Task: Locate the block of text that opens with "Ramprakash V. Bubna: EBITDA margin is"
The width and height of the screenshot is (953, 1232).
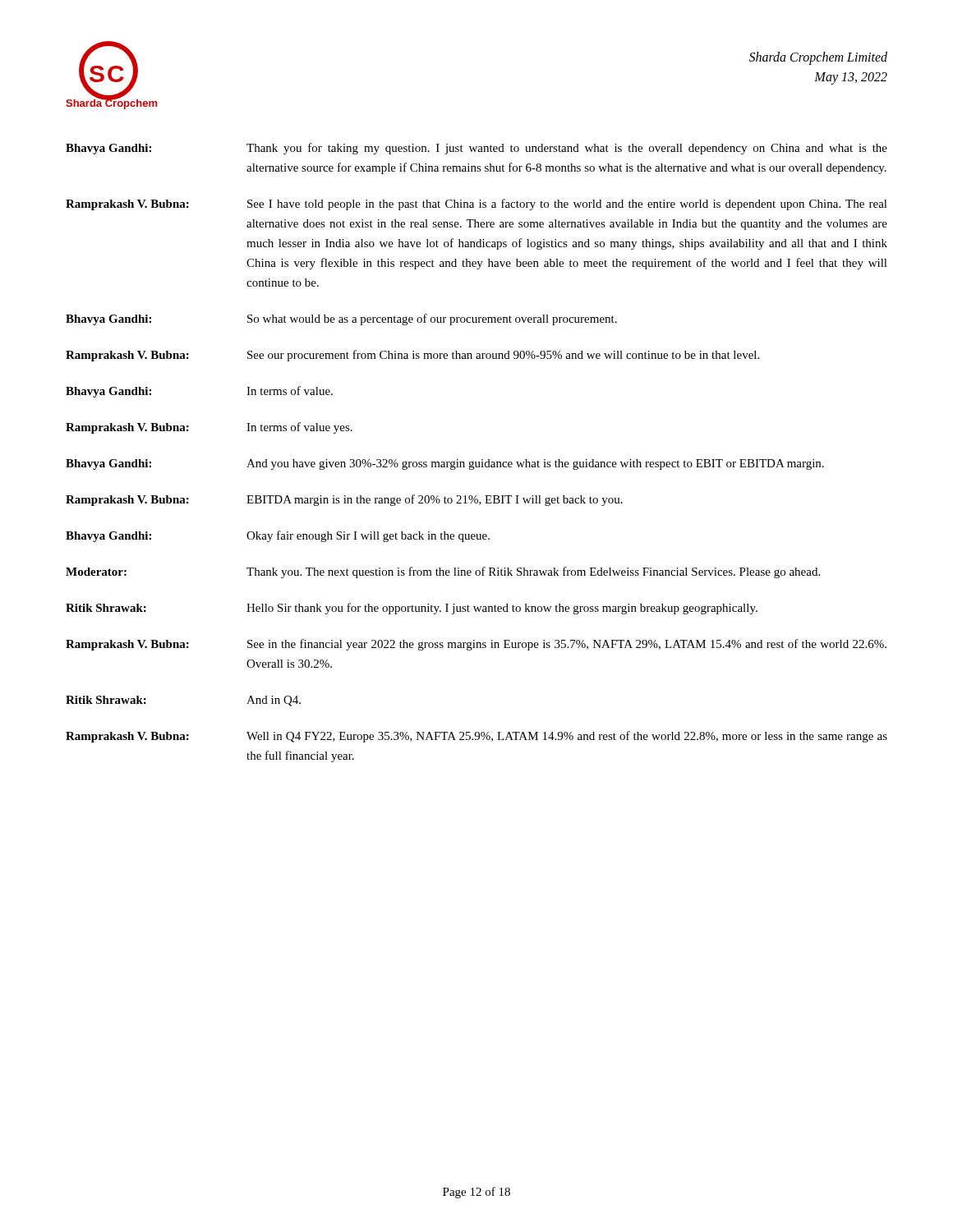Action: (476, 499)
